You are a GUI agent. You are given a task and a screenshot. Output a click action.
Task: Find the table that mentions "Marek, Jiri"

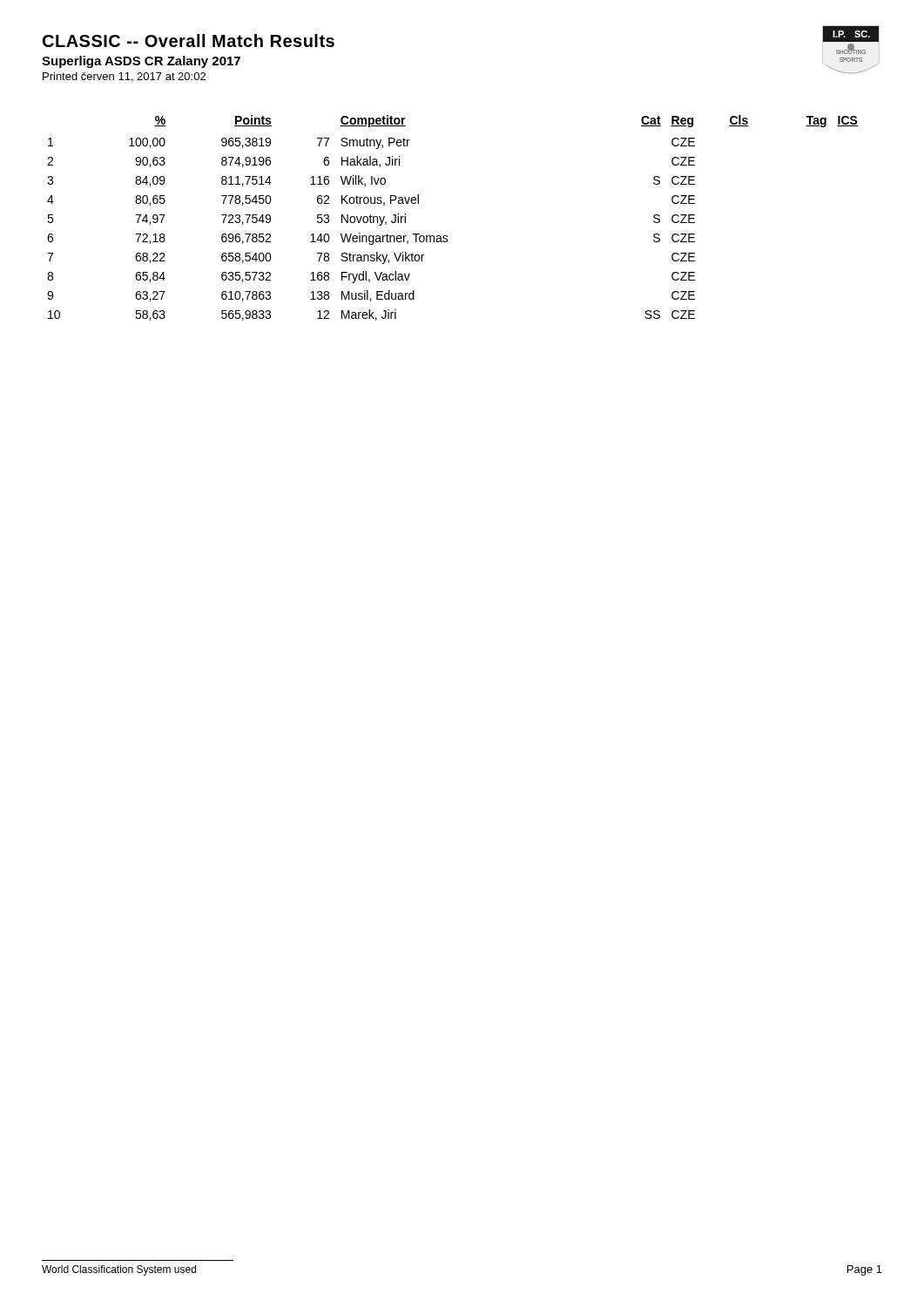(462, 218)
